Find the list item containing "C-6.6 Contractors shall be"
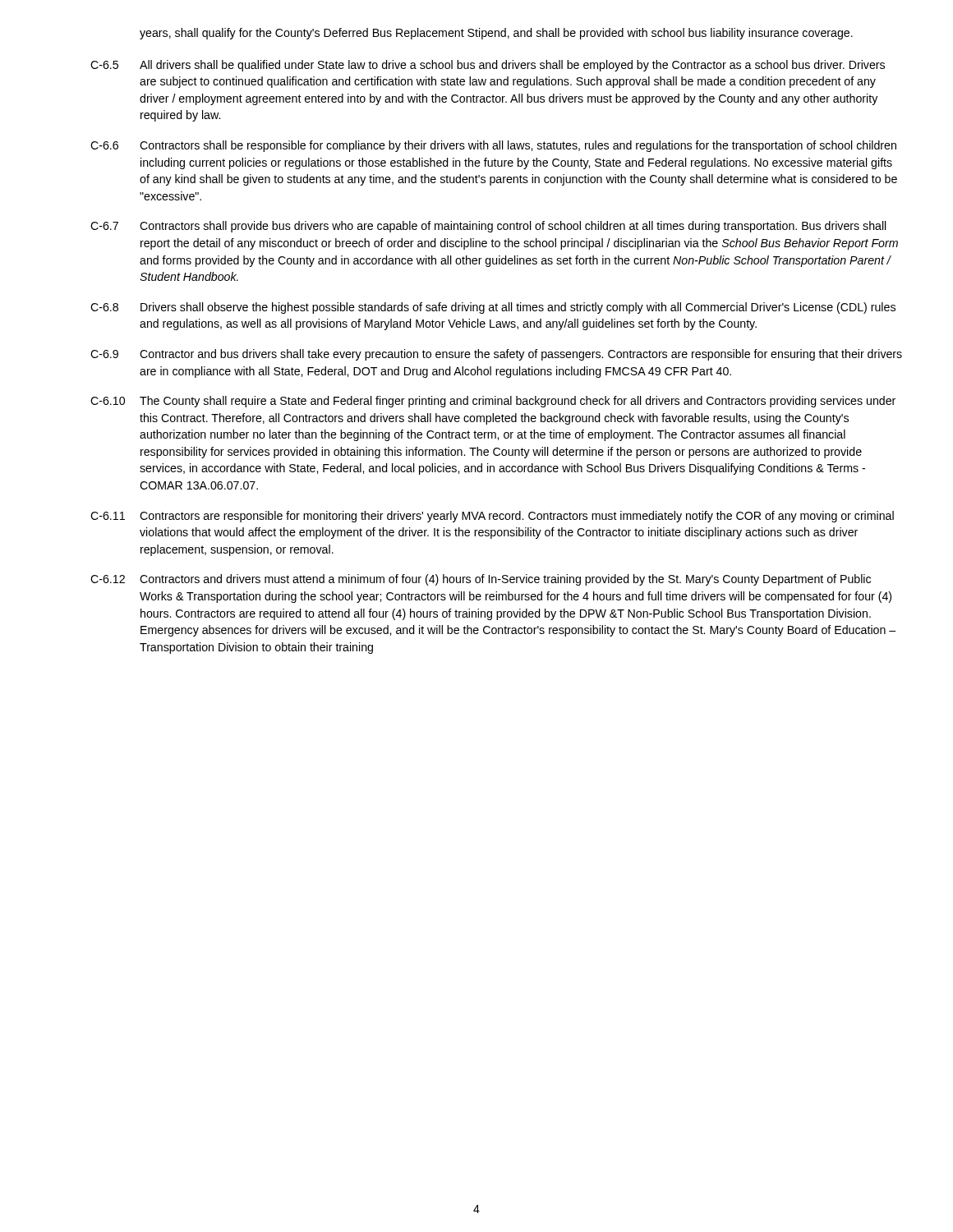 pyautogui.click(x=497, y=171)
